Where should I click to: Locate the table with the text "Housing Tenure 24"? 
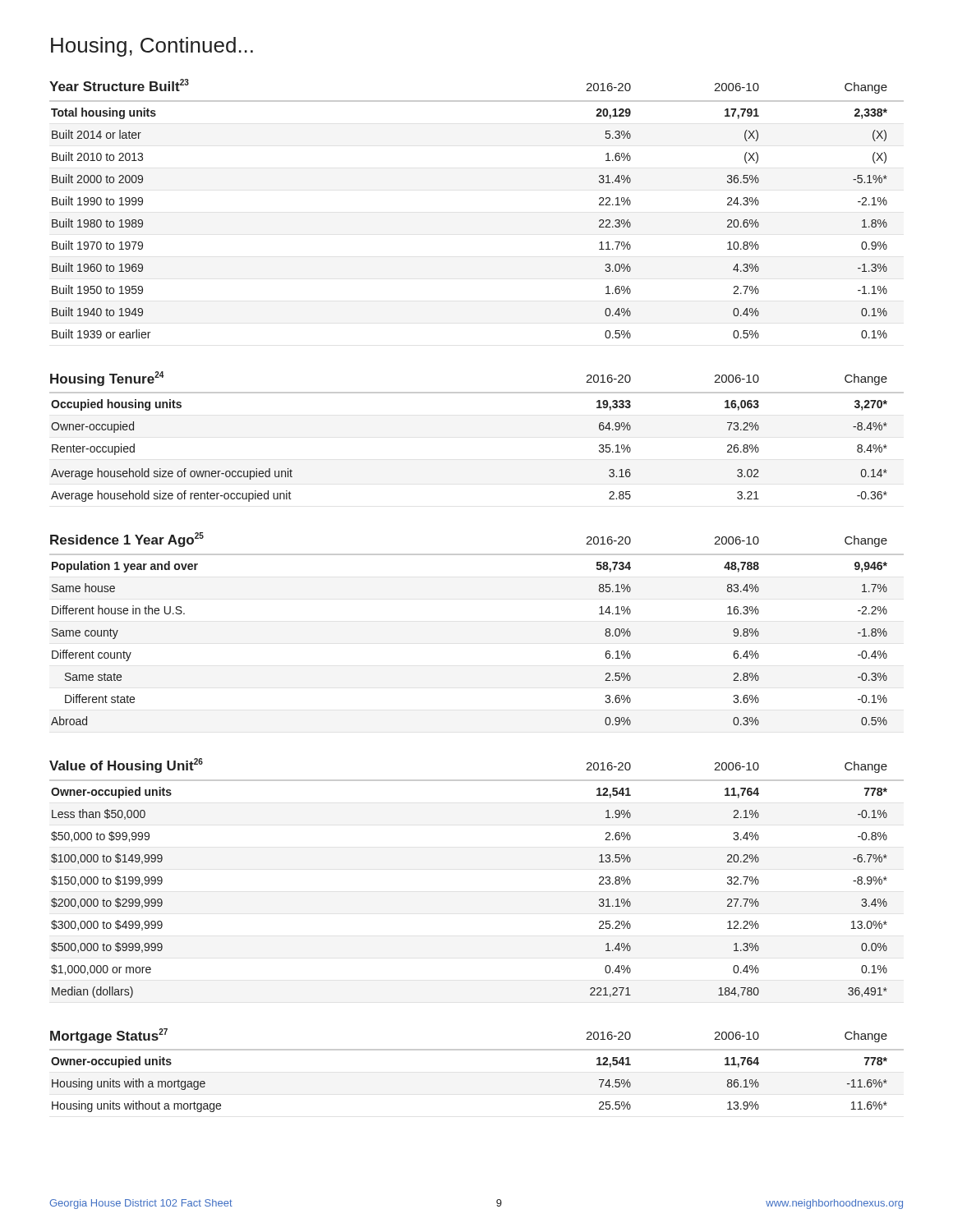tap(476, 436)
